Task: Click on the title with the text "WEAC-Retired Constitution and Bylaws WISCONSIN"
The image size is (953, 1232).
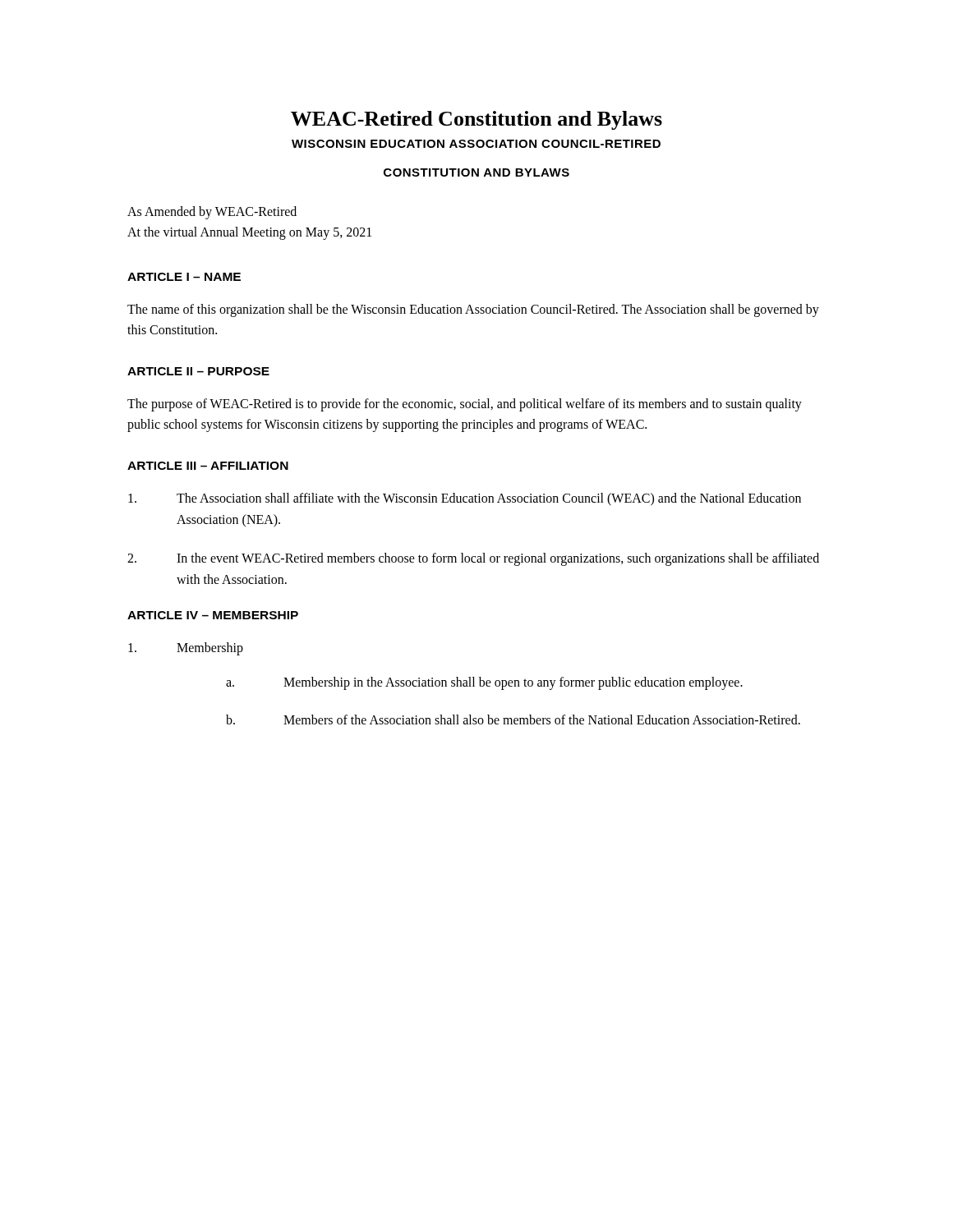Action: [x=476, y=129]
